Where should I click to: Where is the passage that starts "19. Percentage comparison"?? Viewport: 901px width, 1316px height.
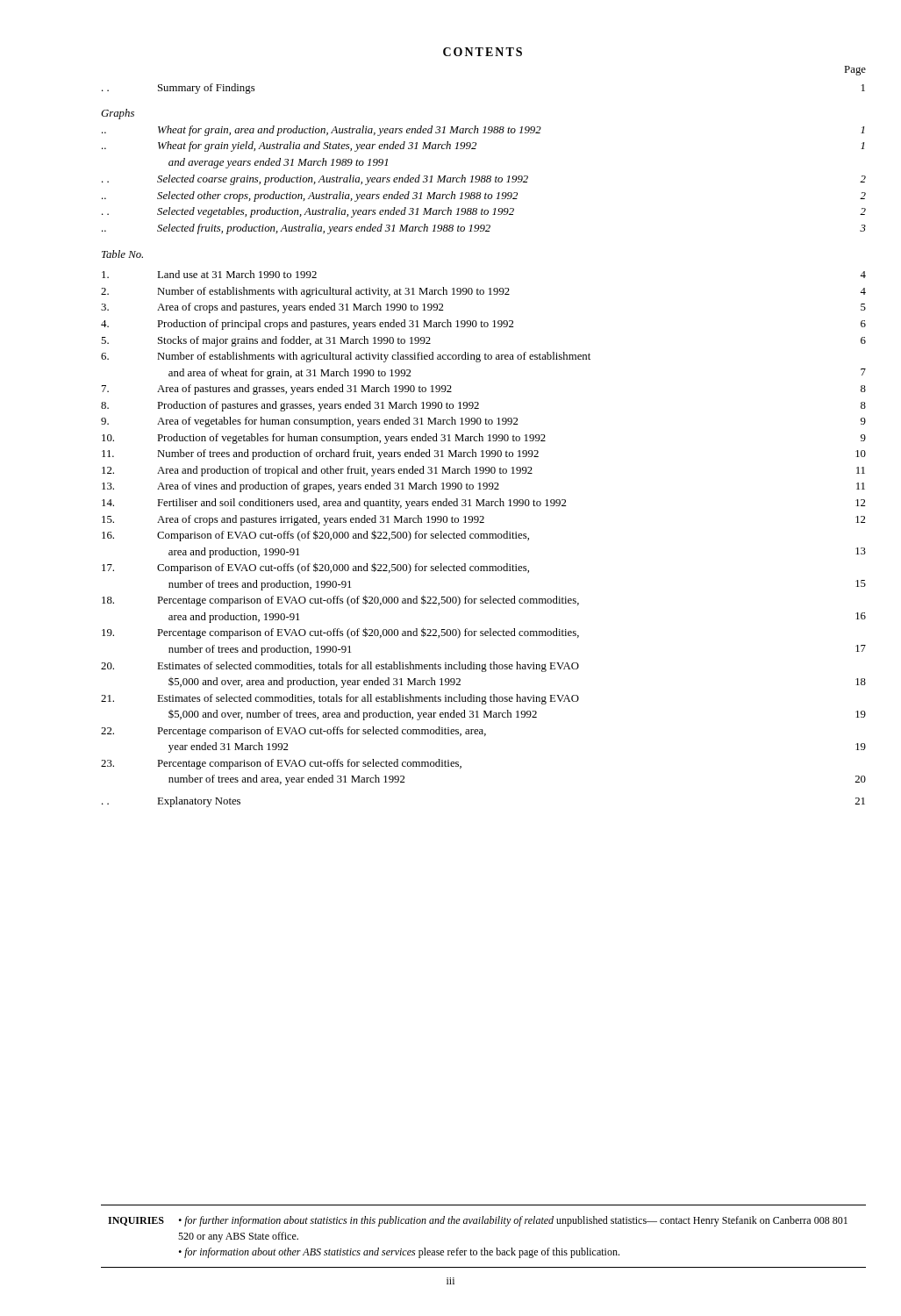click(x=483, y=641)
